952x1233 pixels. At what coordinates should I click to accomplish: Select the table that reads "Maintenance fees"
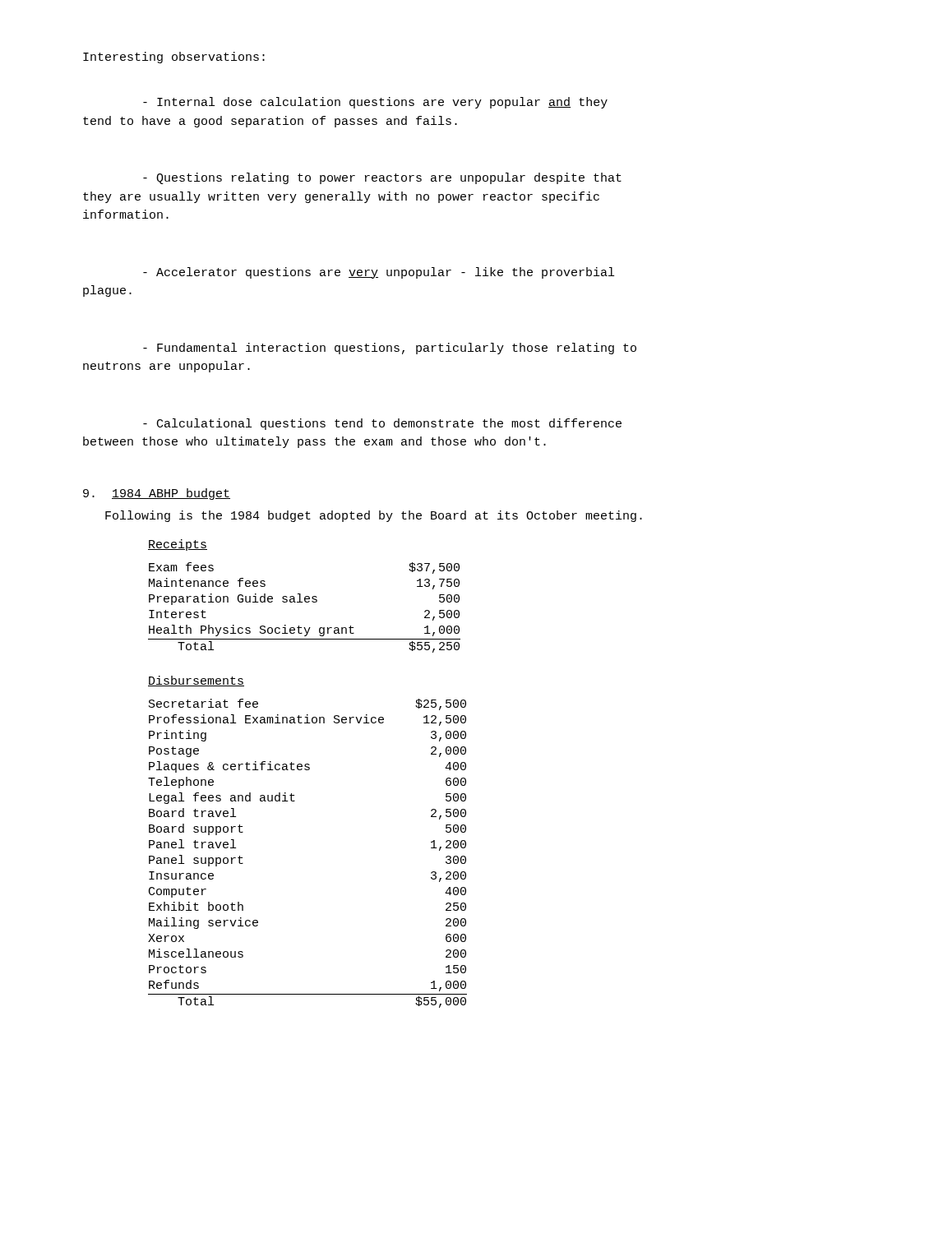pyautogui.click(x=484, y=608)
